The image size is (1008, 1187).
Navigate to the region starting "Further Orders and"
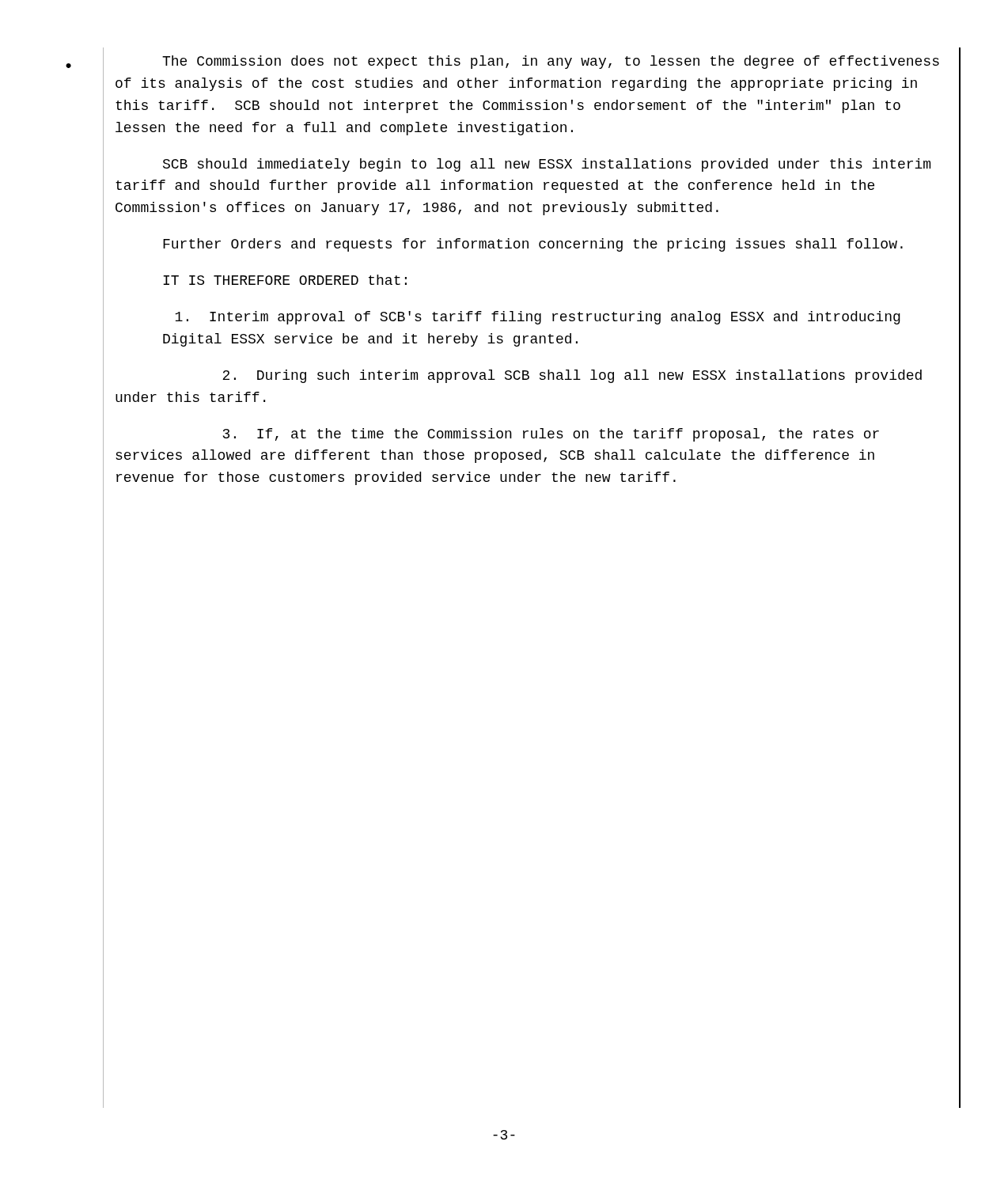coord(534,245)
